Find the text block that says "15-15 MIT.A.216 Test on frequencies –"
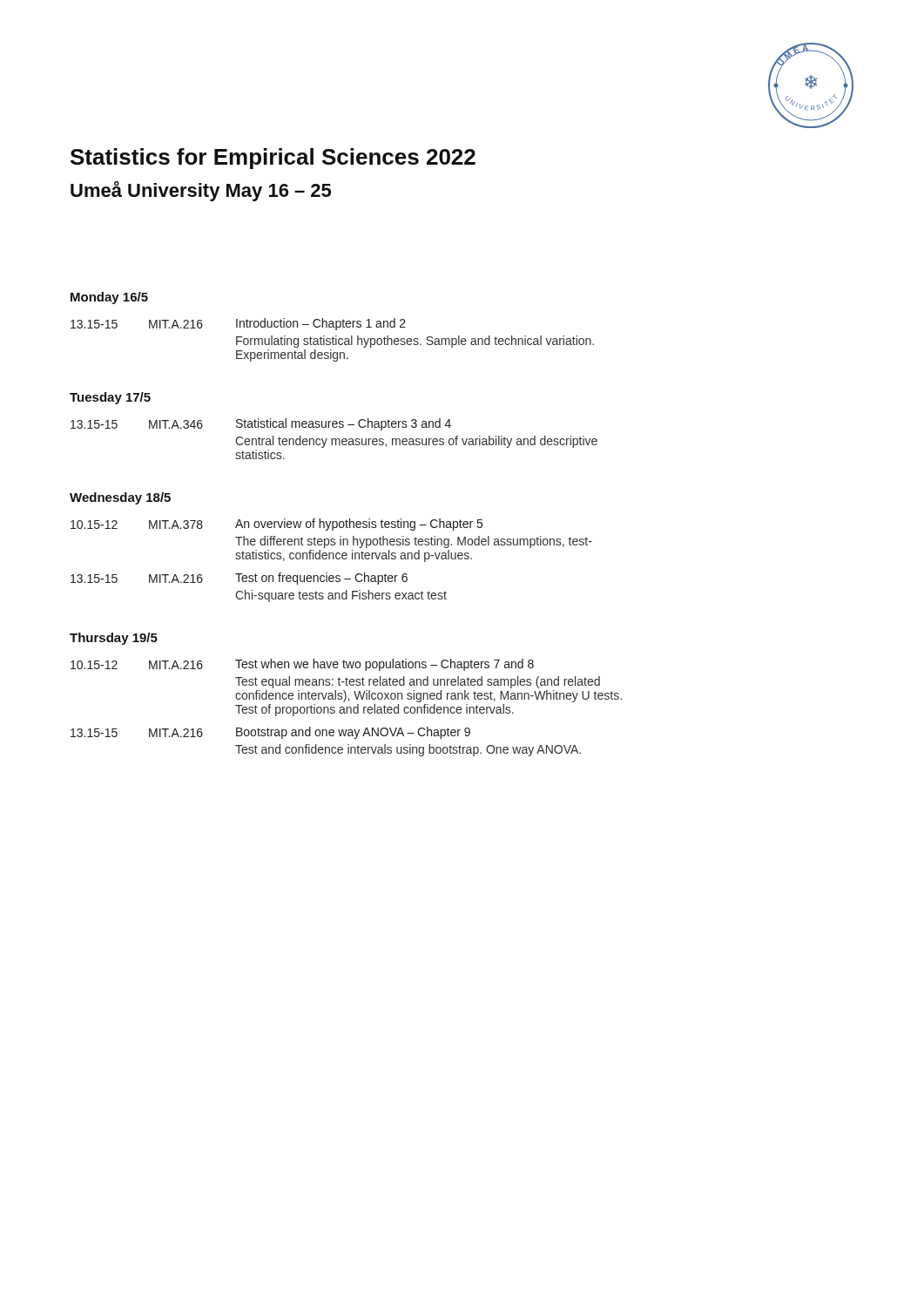 (x=239, y=579)
